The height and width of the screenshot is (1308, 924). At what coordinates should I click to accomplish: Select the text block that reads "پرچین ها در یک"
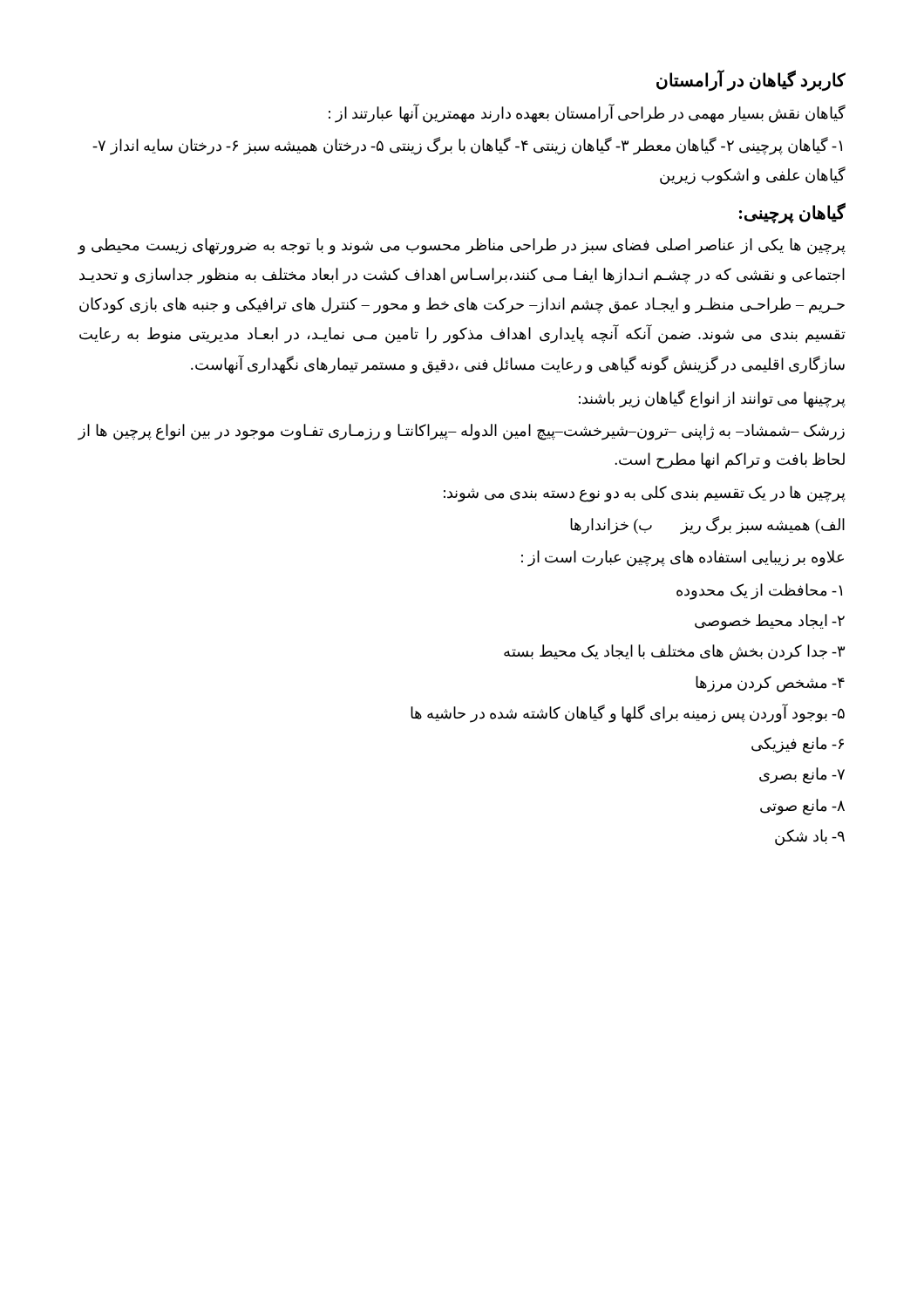[x=644, y=492]
